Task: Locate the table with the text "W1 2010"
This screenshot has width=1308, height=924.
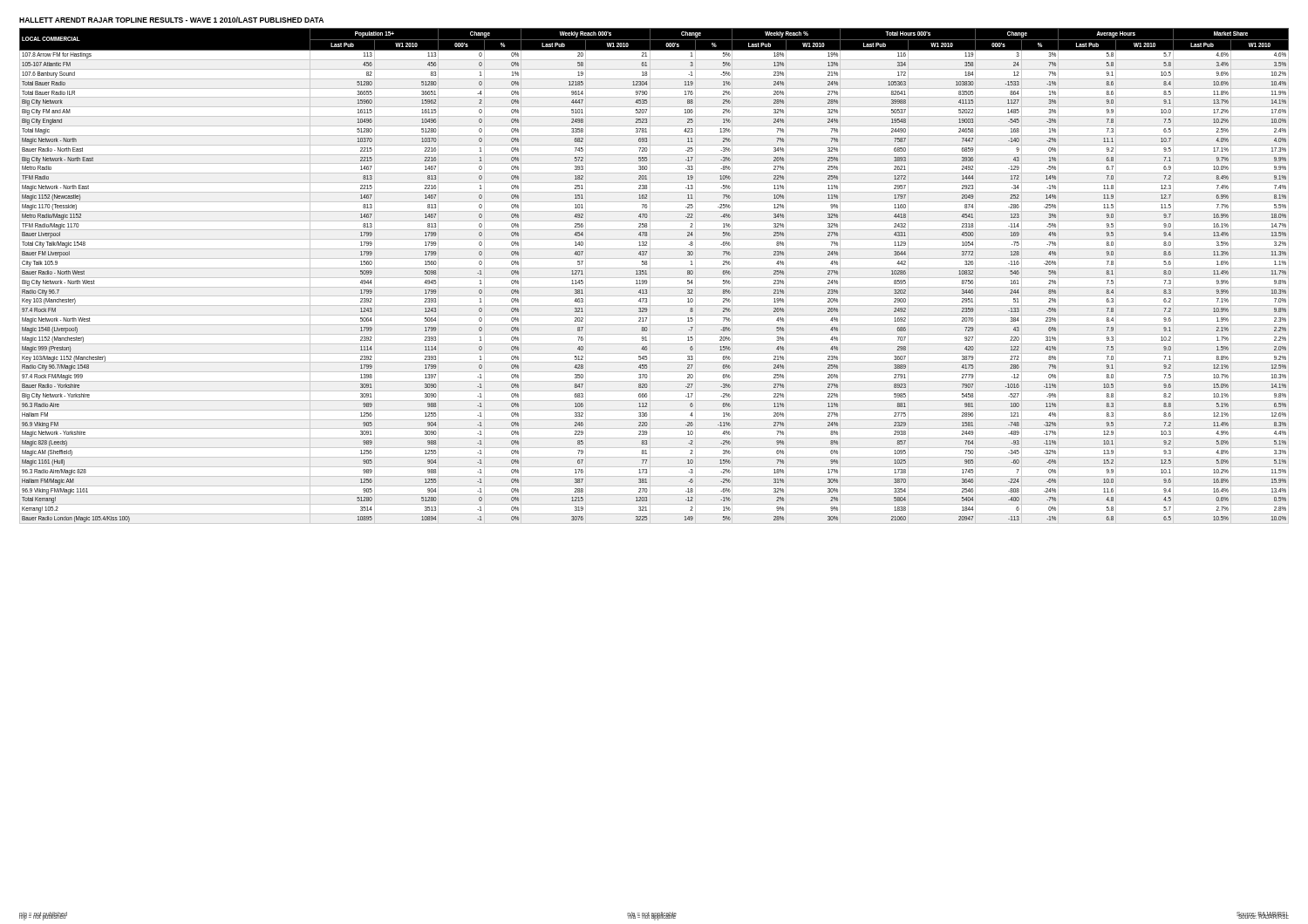Action: 654,47
